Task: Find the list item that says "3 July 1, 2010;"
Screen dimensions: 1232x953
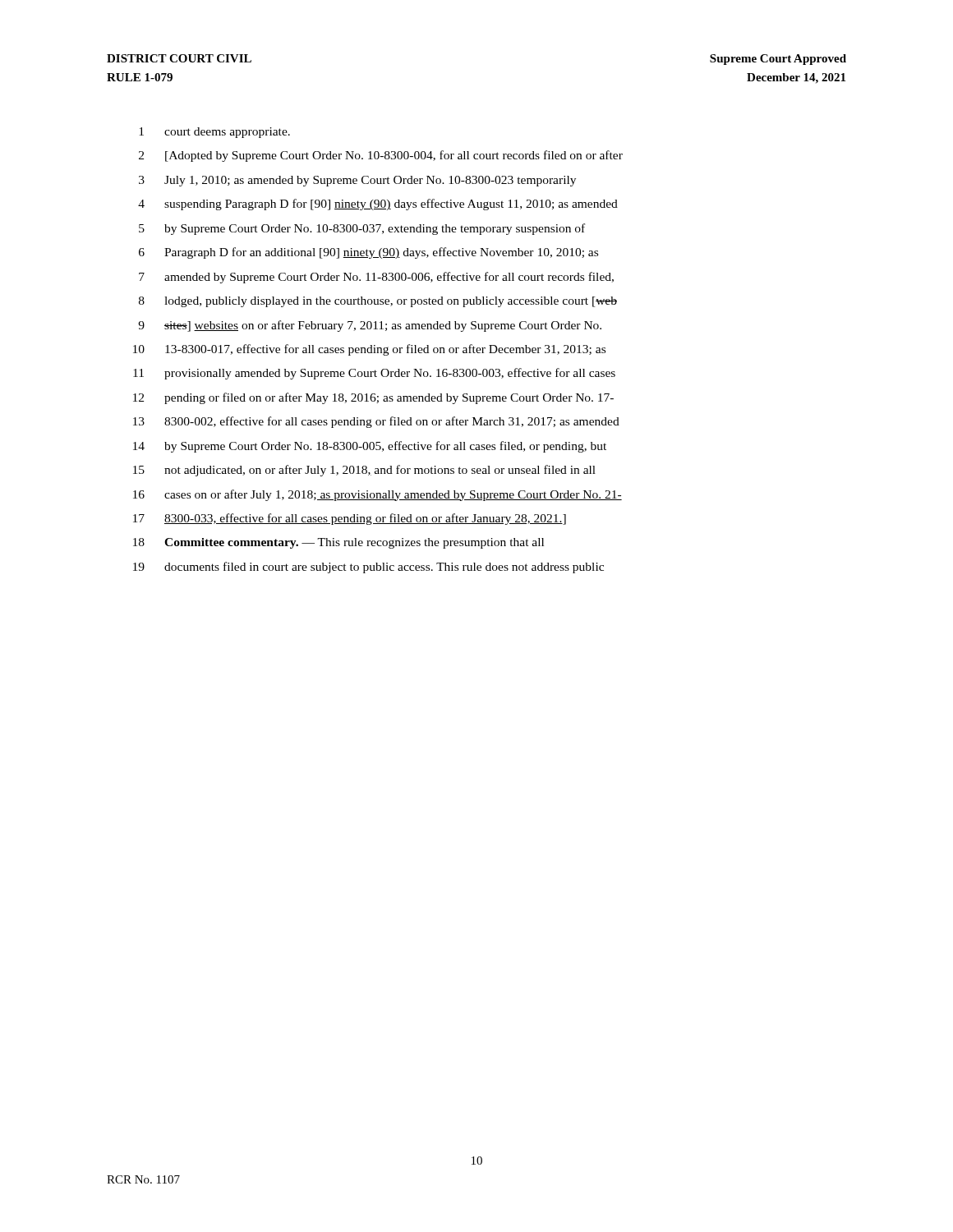Action: tap(476, 180)
